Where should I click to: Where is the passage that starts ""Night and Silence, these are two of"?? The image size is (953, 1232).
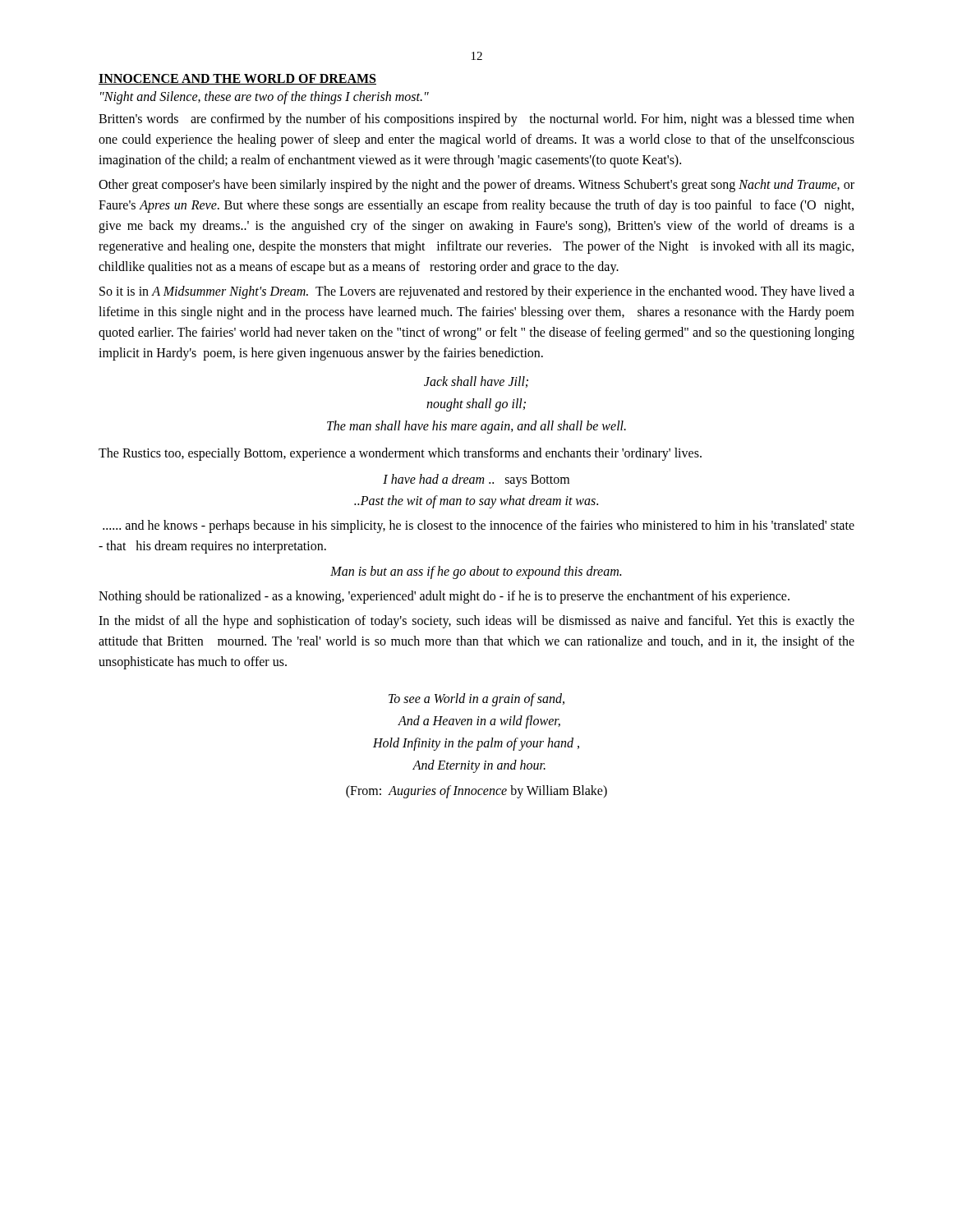coord(265,98)
